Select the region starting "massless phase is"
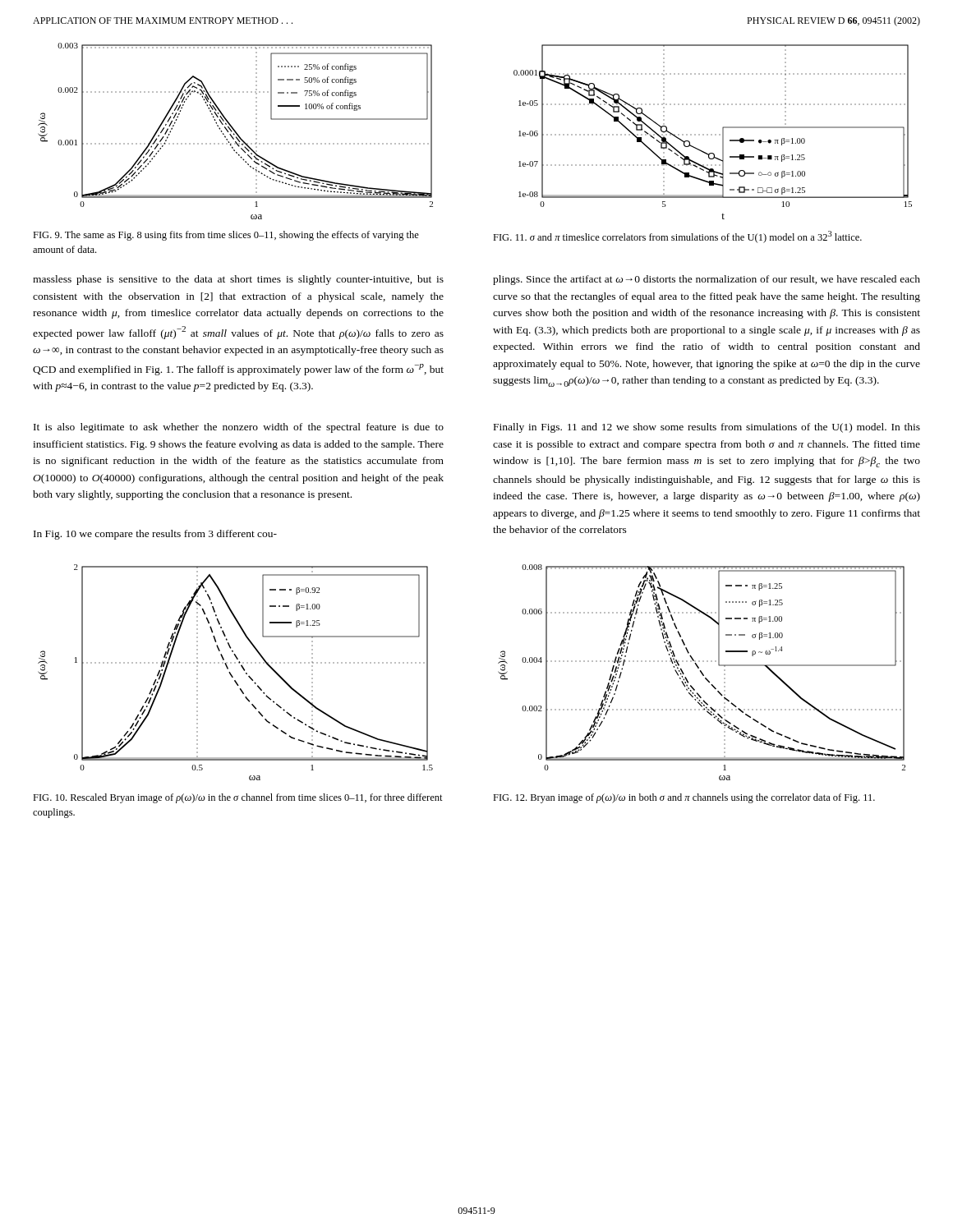 tap(238, 332)
